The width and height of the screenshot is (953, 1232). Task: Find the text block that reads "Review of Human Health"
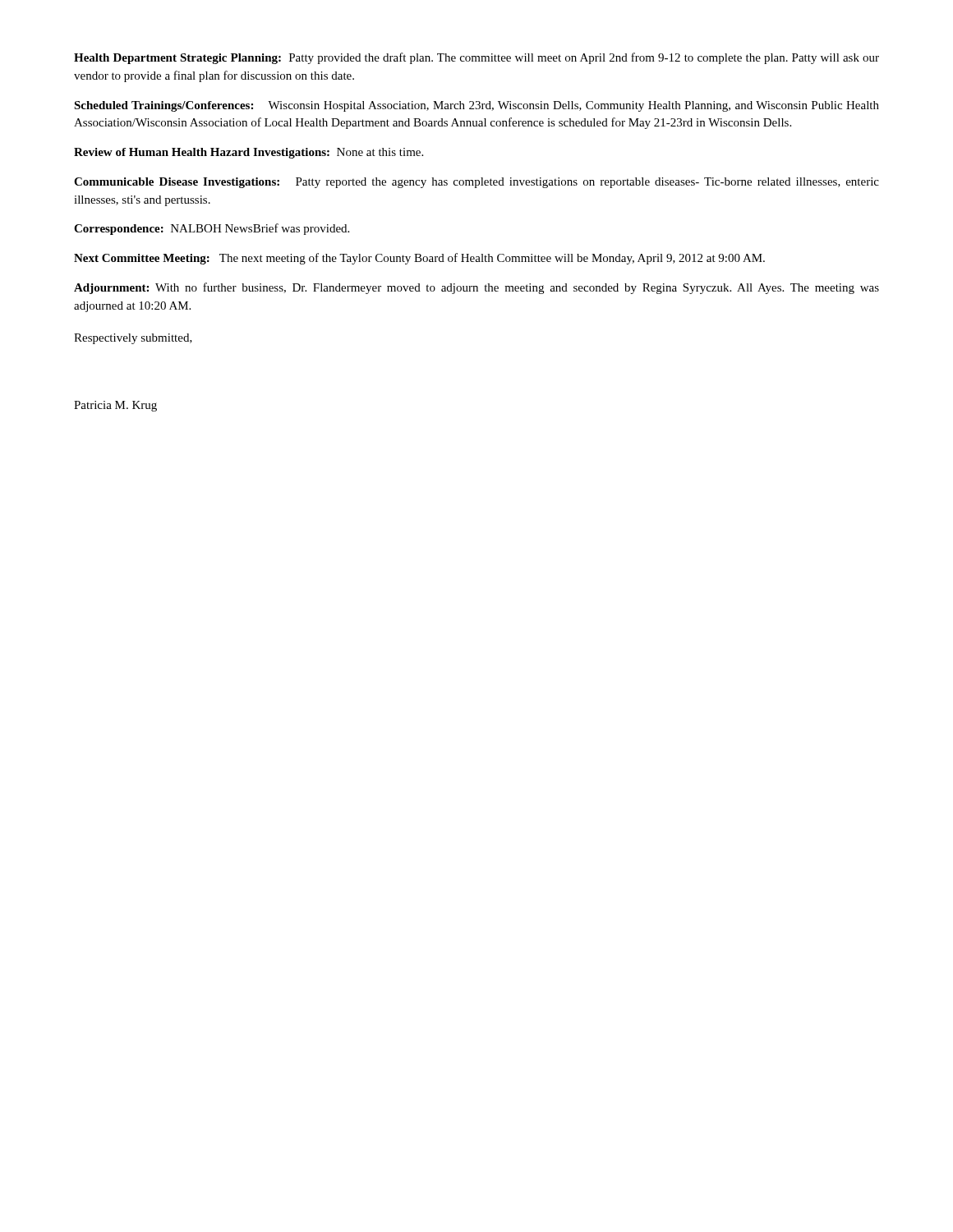coord(249,152)
